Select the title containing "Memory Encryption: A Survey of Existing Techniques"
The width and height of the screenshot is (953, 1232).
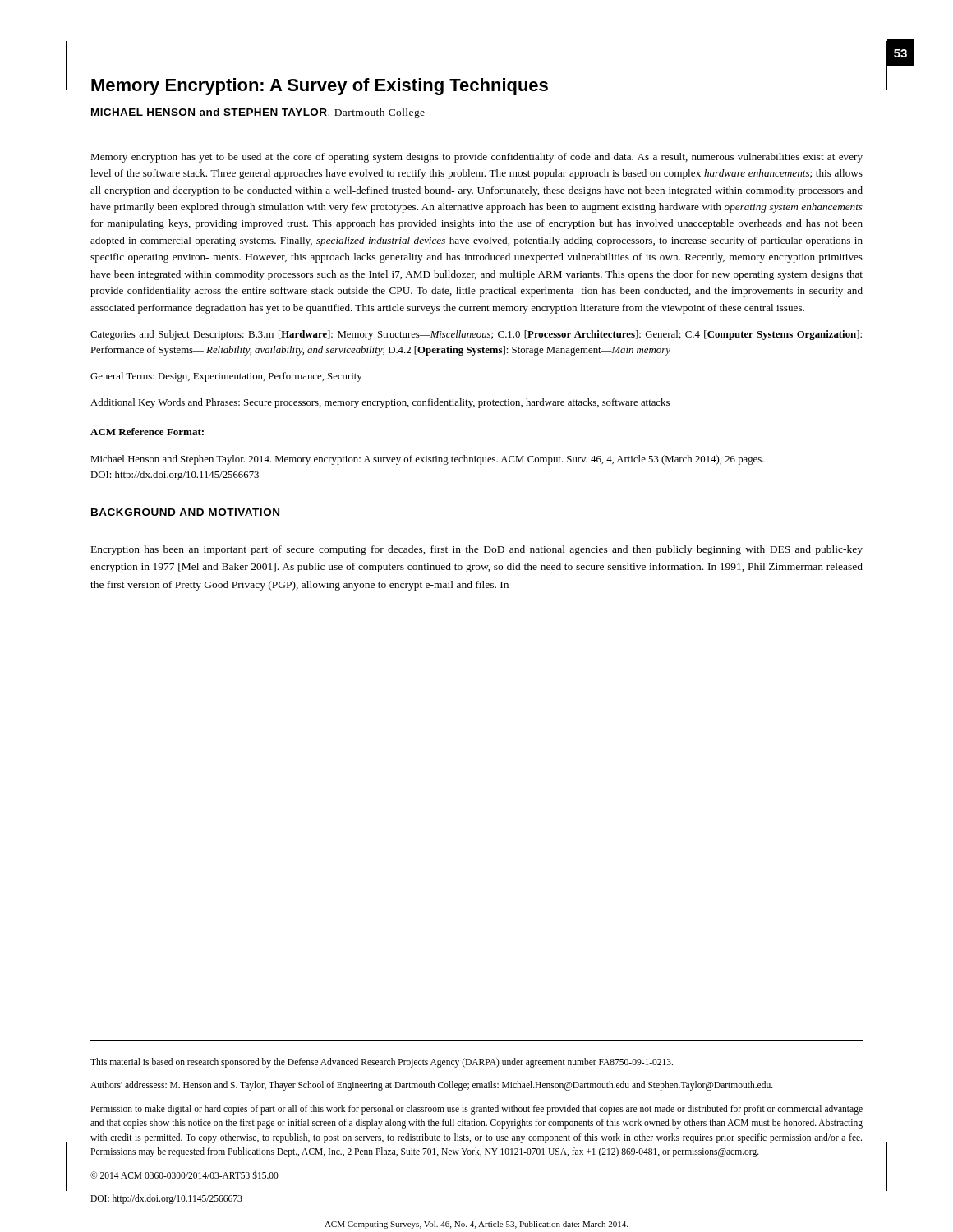click(x=319, y=86)
